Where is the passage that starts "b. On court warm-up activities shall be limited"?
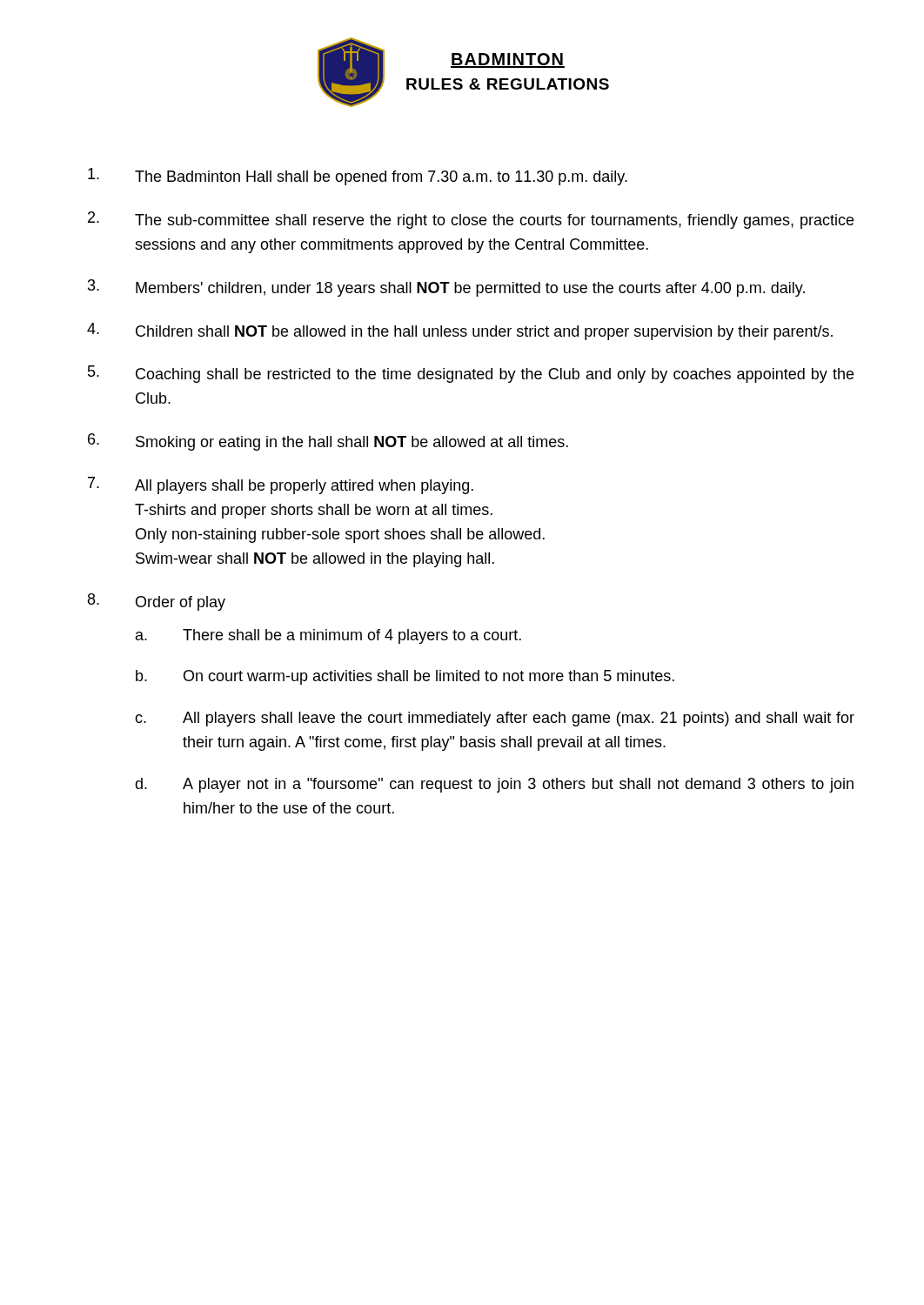The height and width of the screenshot is (1305, 924). 405,677
